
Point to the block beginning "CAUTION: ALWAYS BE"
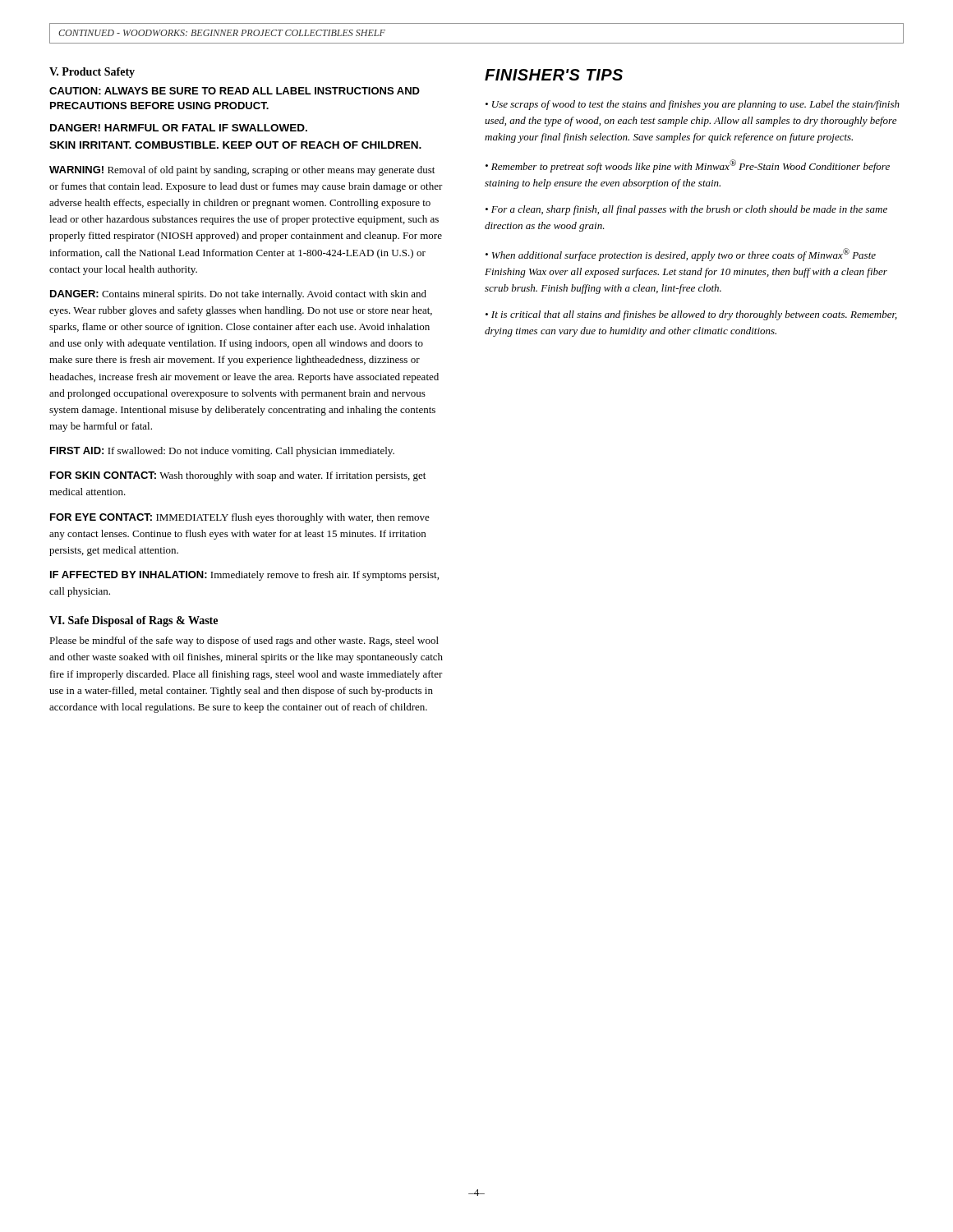[235, 98]
